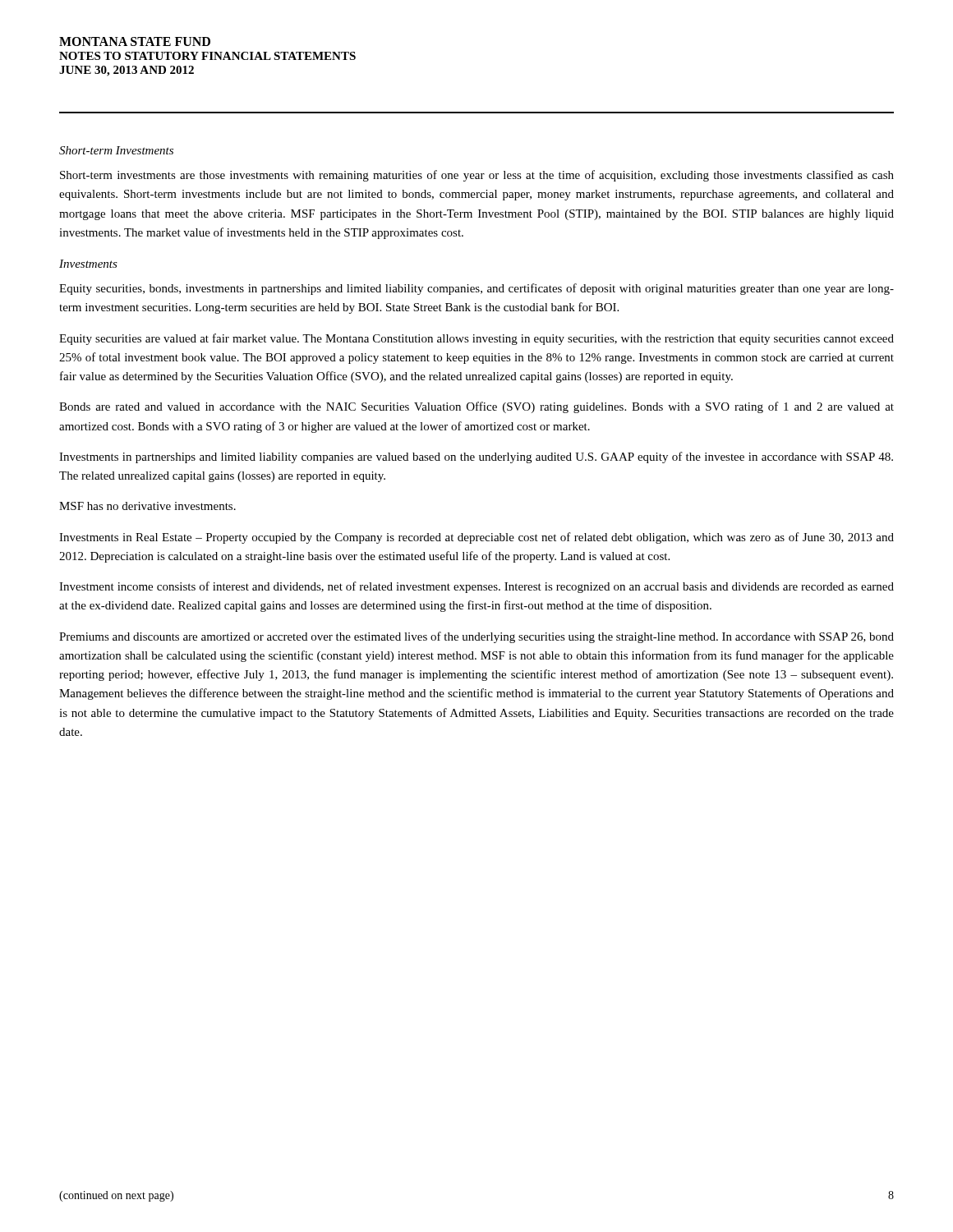Screen dimensions: 1232x953
Task: Point to the passage starting "Premiums and discounts are amortized"
Action: tap(476, 684)
